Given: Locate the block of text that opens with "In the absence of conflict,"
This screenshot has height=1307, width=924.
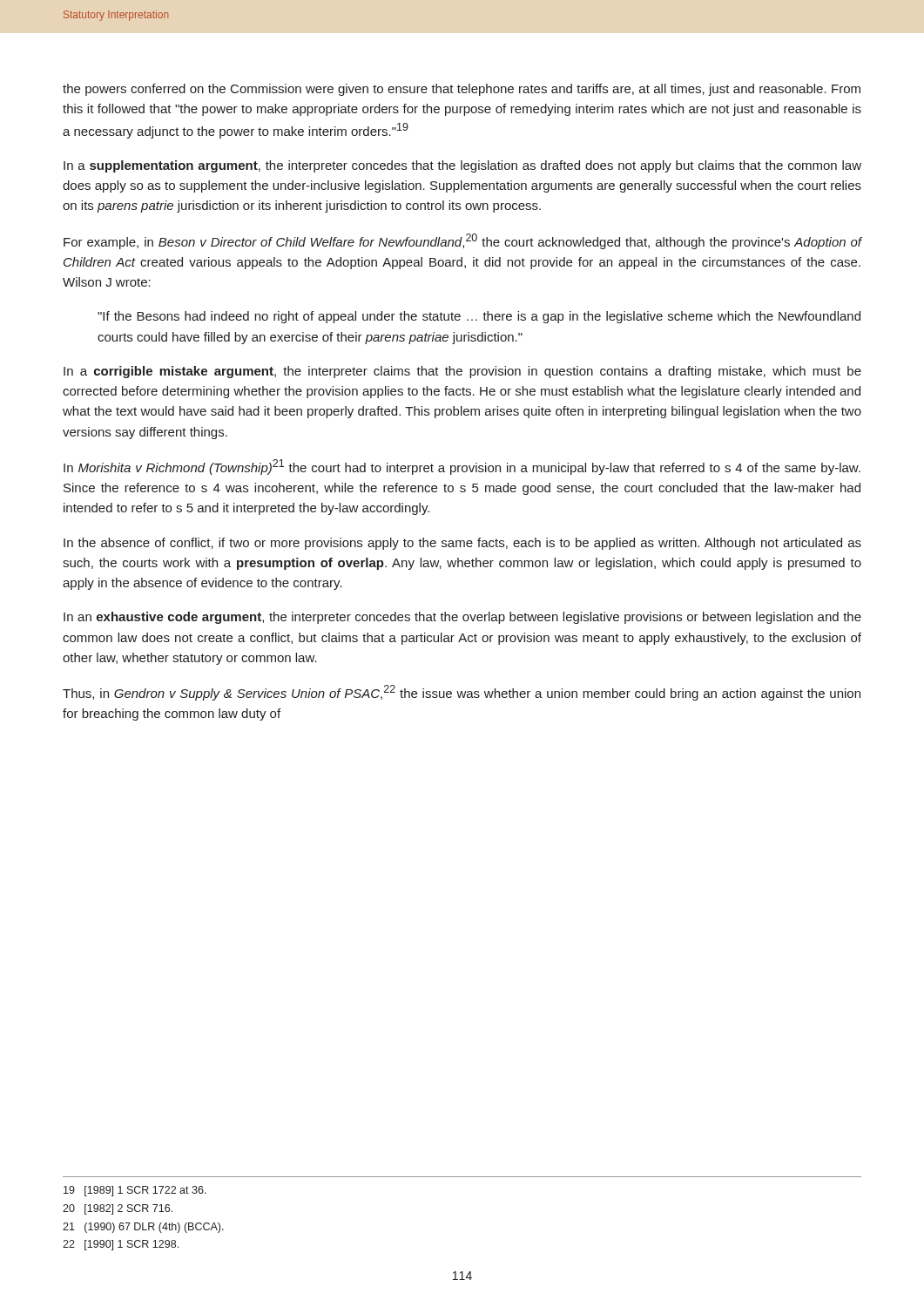Looking at the screenshot, I should (x=462, y=562).
